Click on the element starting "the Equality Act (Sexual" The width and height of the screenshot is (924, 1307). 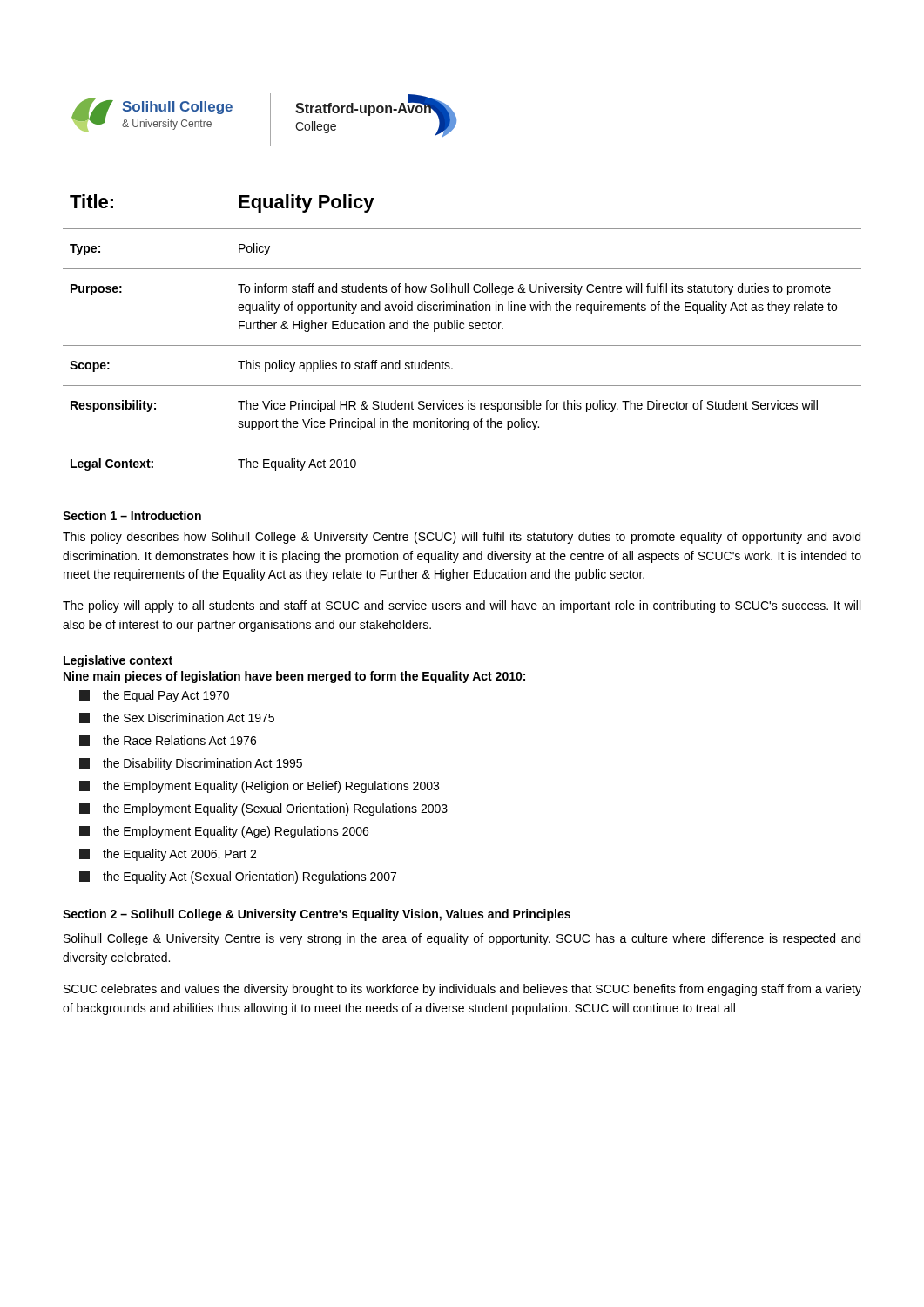[x=238, y=877]
